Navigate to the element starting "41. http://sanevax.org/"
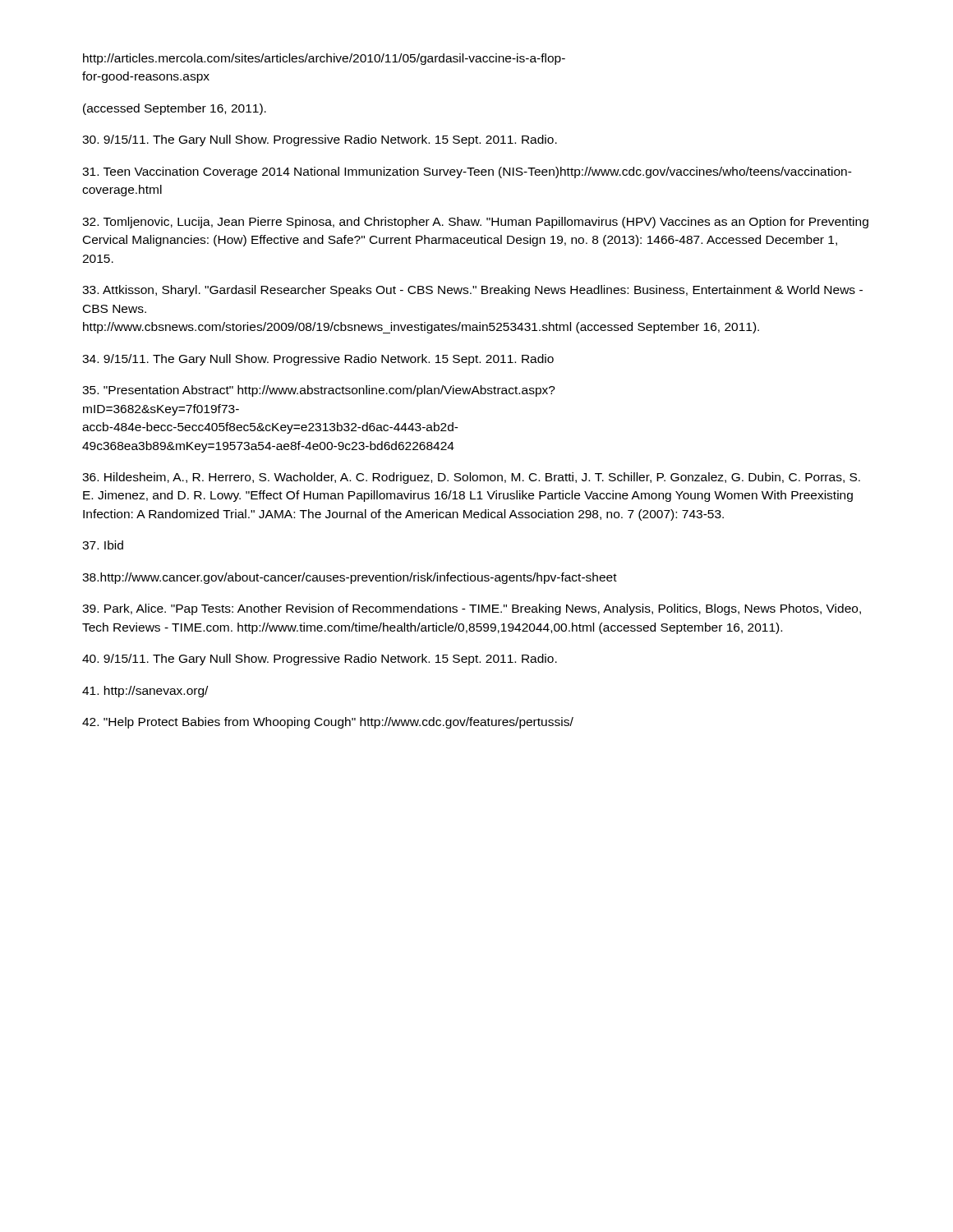953x1232 pixels. (145, 690)
